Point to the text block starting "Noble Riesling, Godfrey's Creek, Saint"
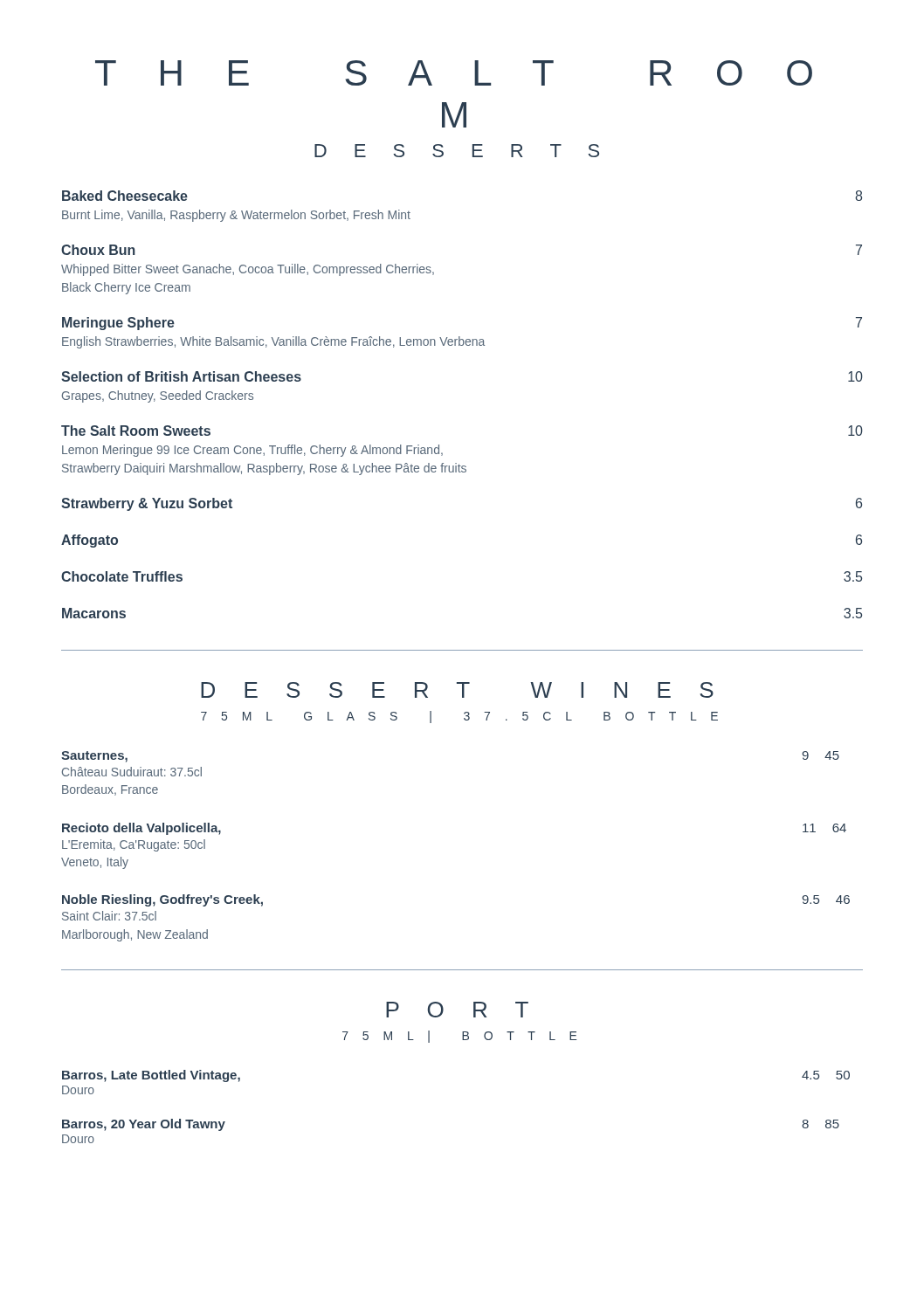This screenshot has width=924, height=1310. [x=165, y=900]
